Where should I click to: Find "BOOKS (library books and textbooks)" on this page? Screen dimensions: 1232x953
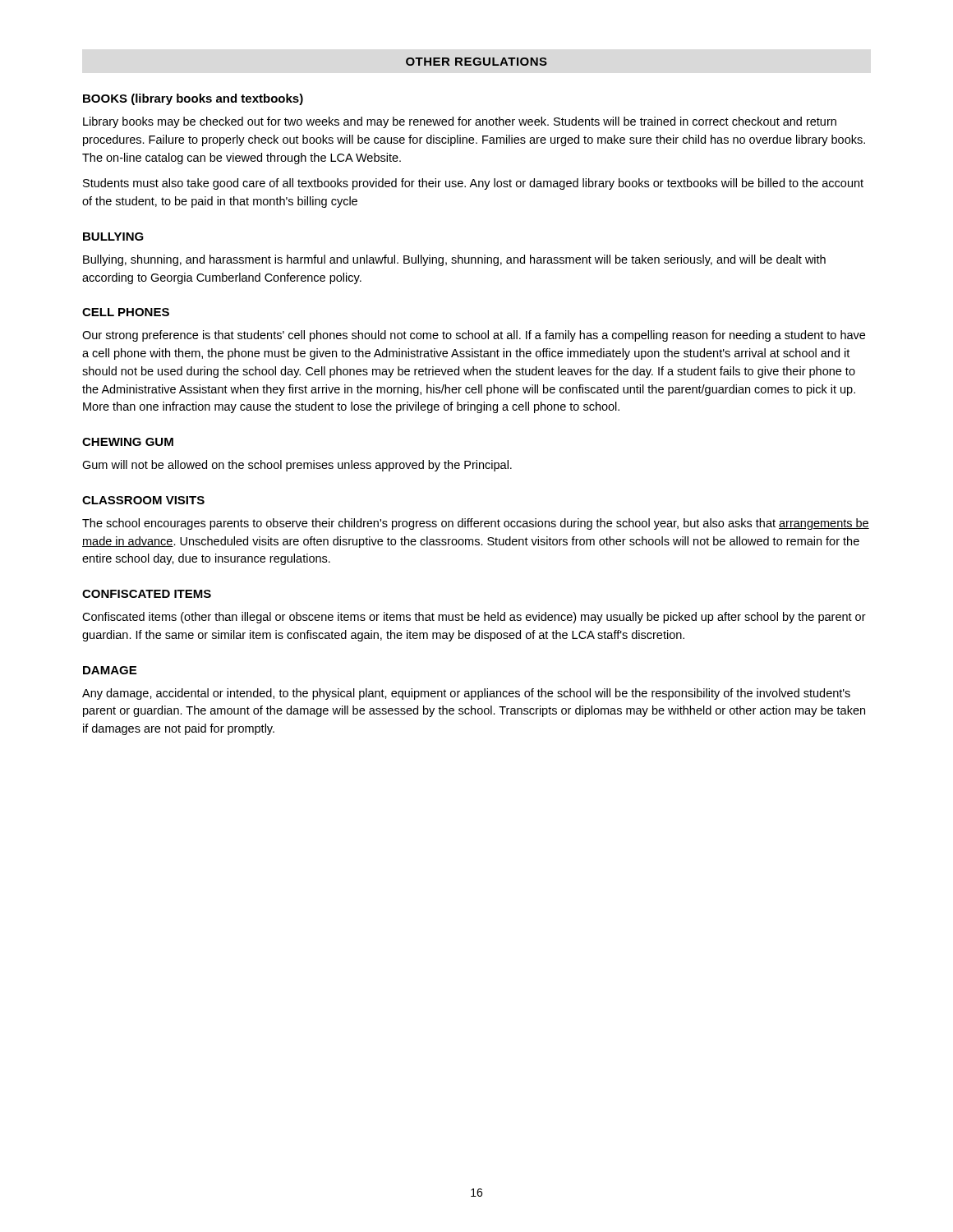[193, 98]
